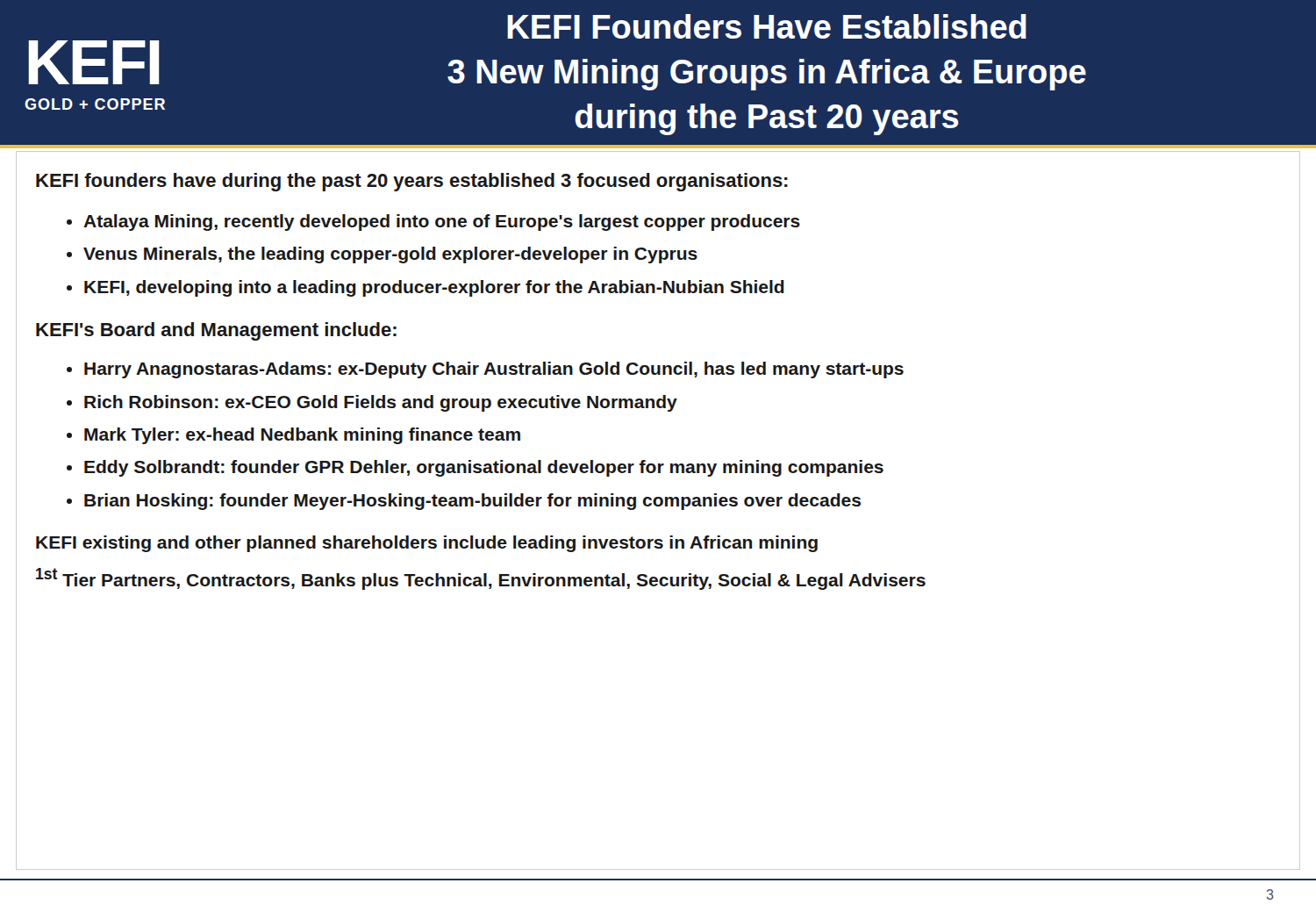Point to the text block starting "Brian Hosking: founder Meyer-Hosking-team-builder for"
This screenshot has height=912, width=1316.
pyautogui.click(x=472, y=500)
